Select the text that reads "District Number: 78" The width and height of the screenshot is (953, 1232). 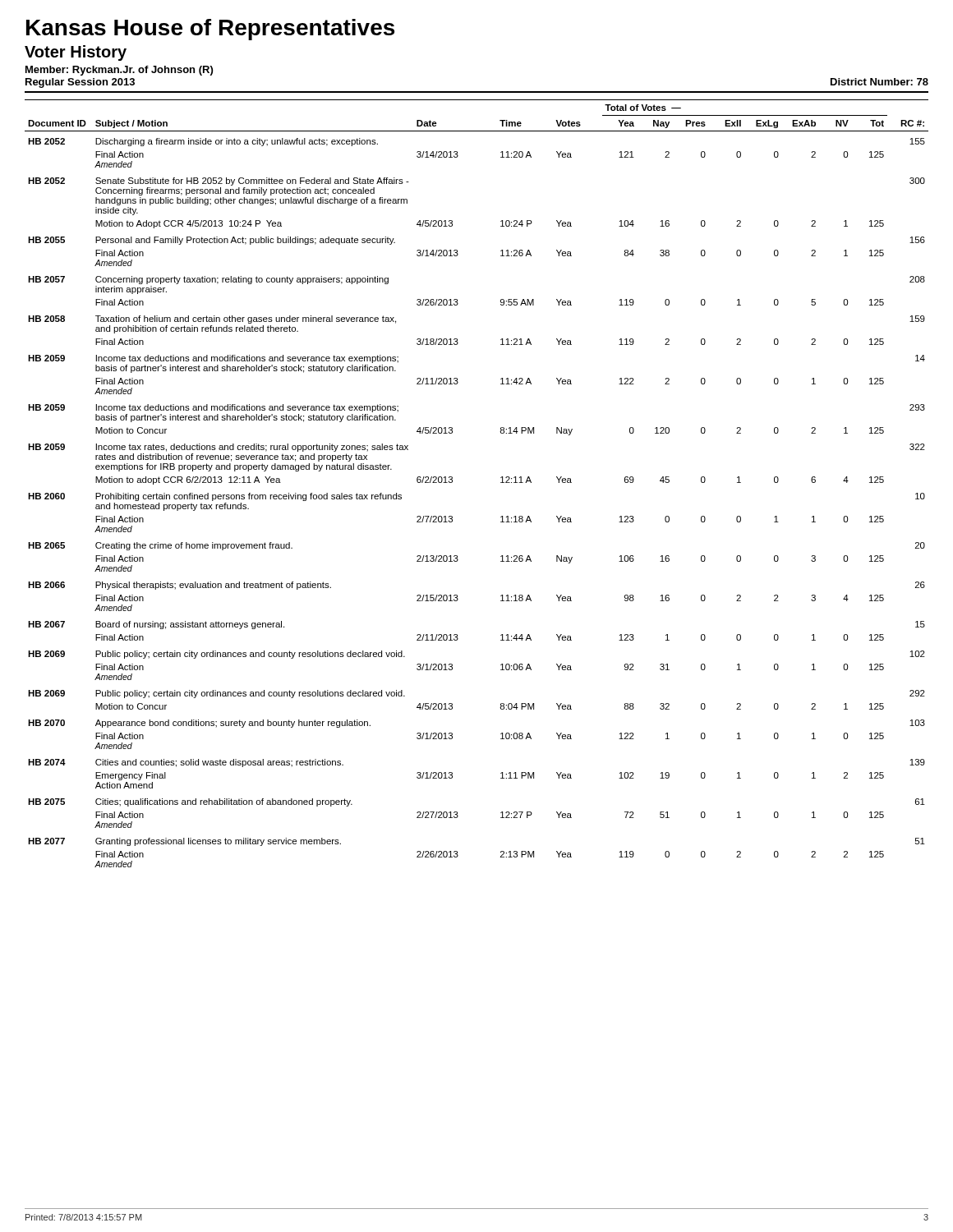(x=879, y=82)
